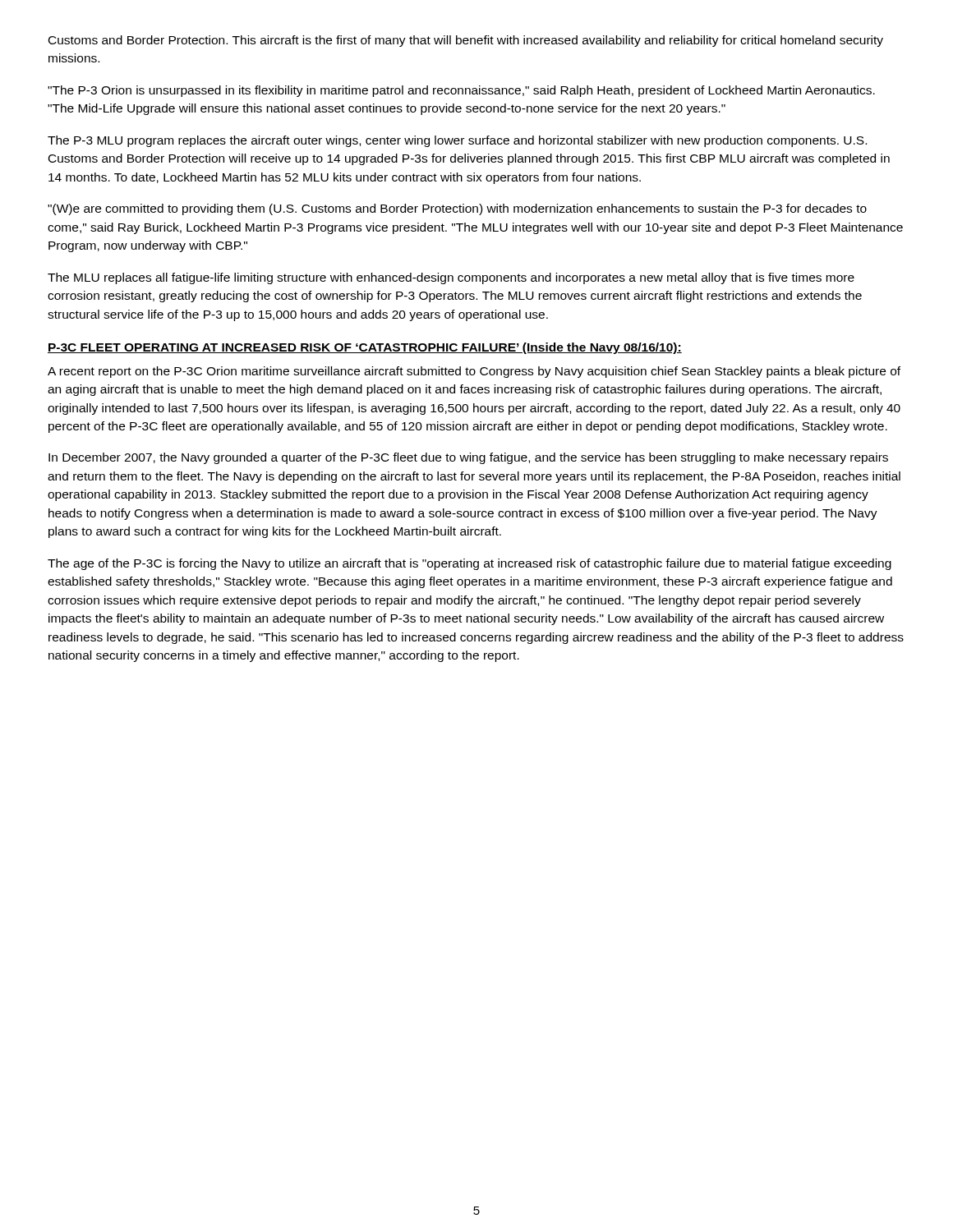Image resolution: width=953 pixels, height=1232 pixels.
Task: Locate the block of text that opens with "The age of the"
Action: click(476, 609)
